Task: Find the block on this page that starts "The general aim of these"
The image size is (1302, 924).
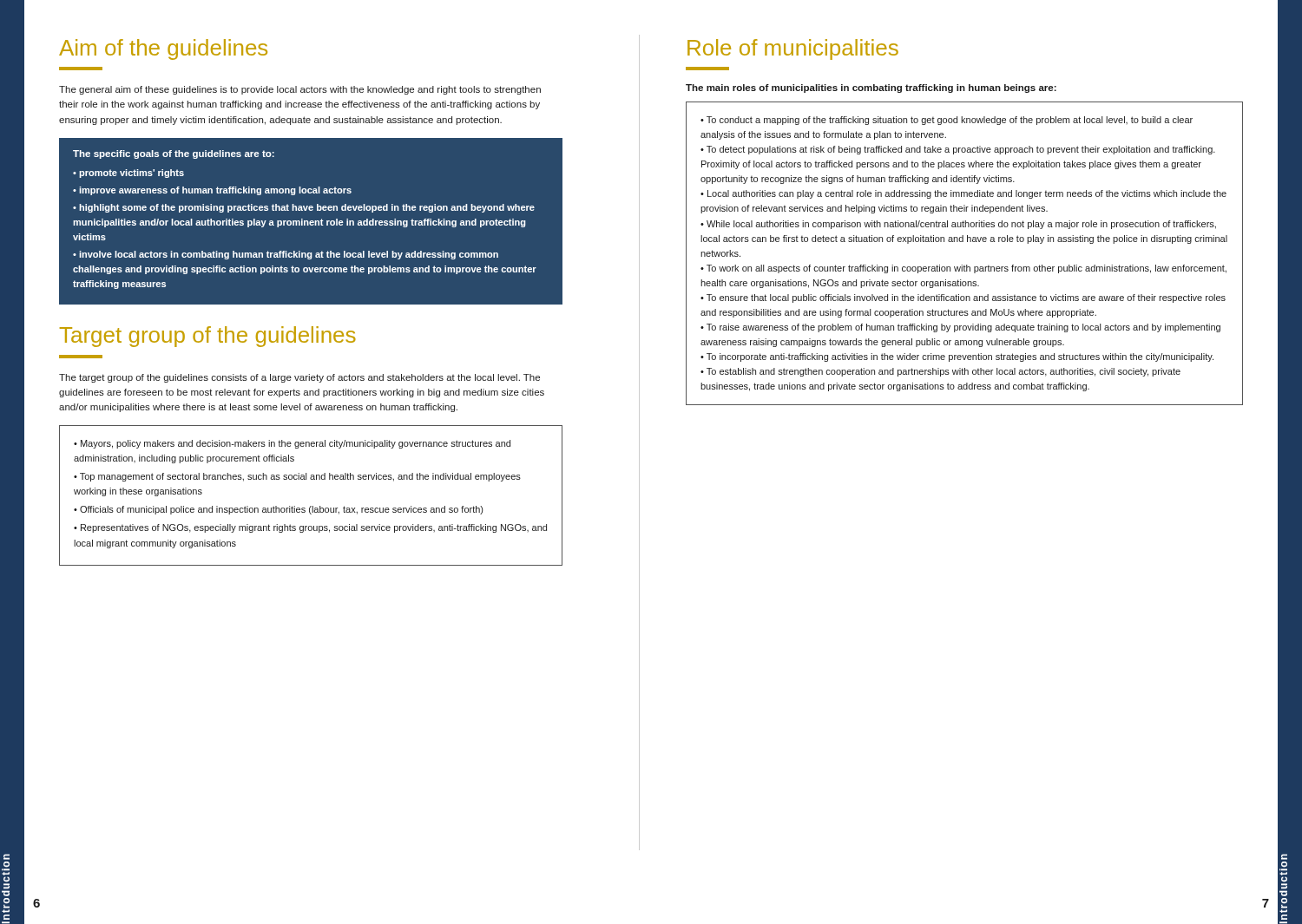Action: pos(311,105)
